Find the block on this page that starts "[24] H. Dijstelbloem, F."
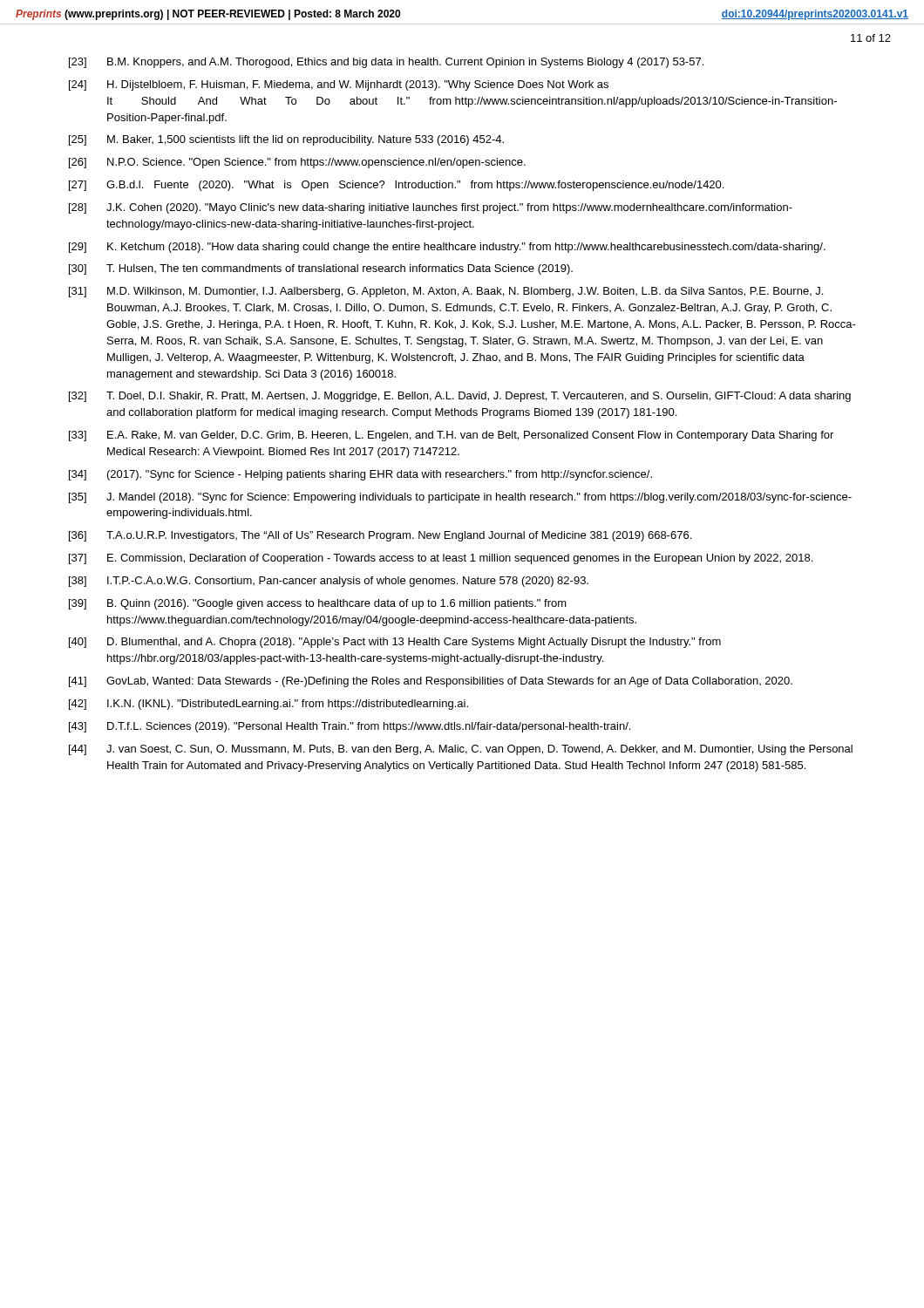 coord(462,101)
